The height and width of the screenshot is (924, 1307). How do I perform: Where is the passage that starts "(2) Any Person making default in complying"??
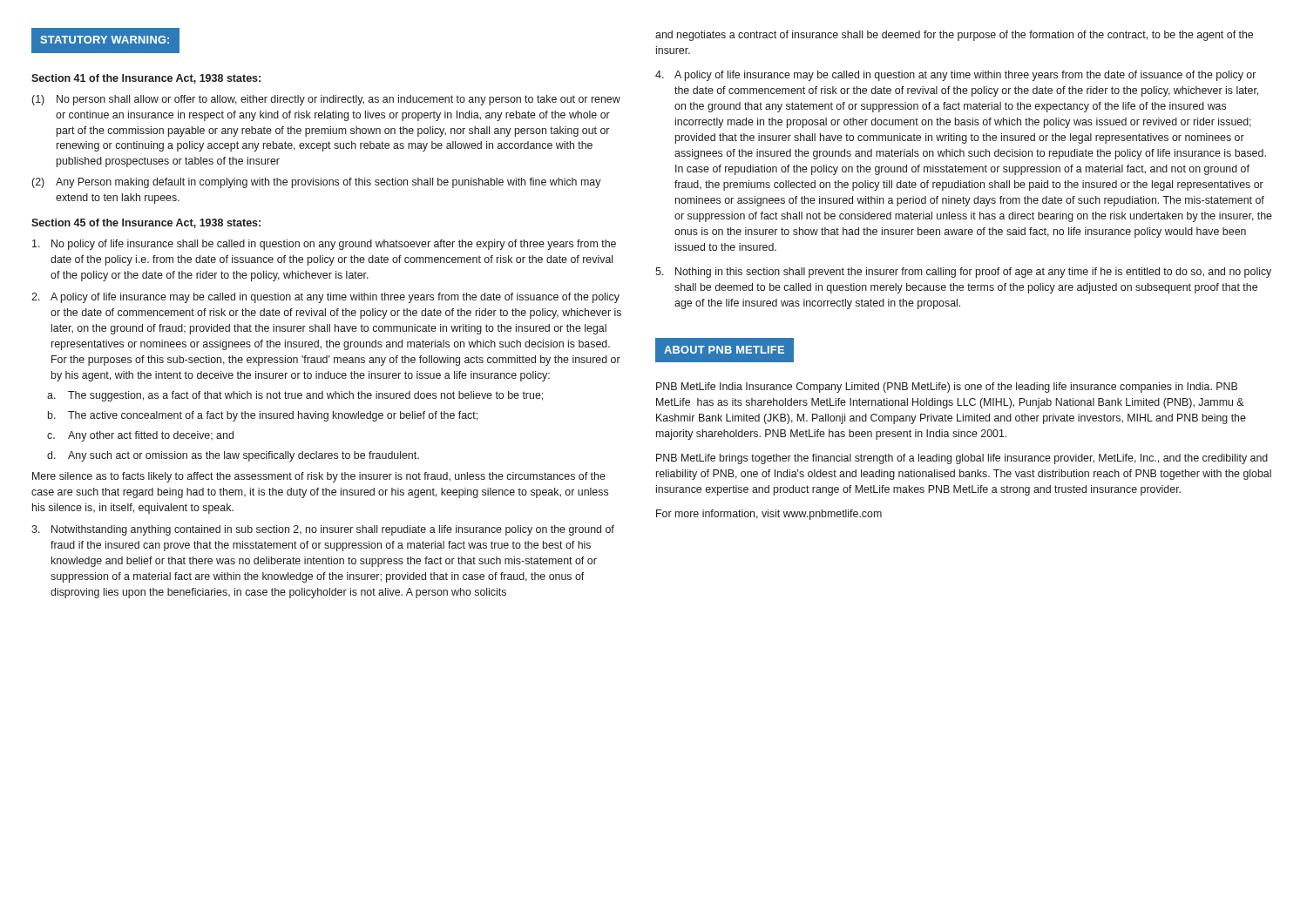click(328, 191)
